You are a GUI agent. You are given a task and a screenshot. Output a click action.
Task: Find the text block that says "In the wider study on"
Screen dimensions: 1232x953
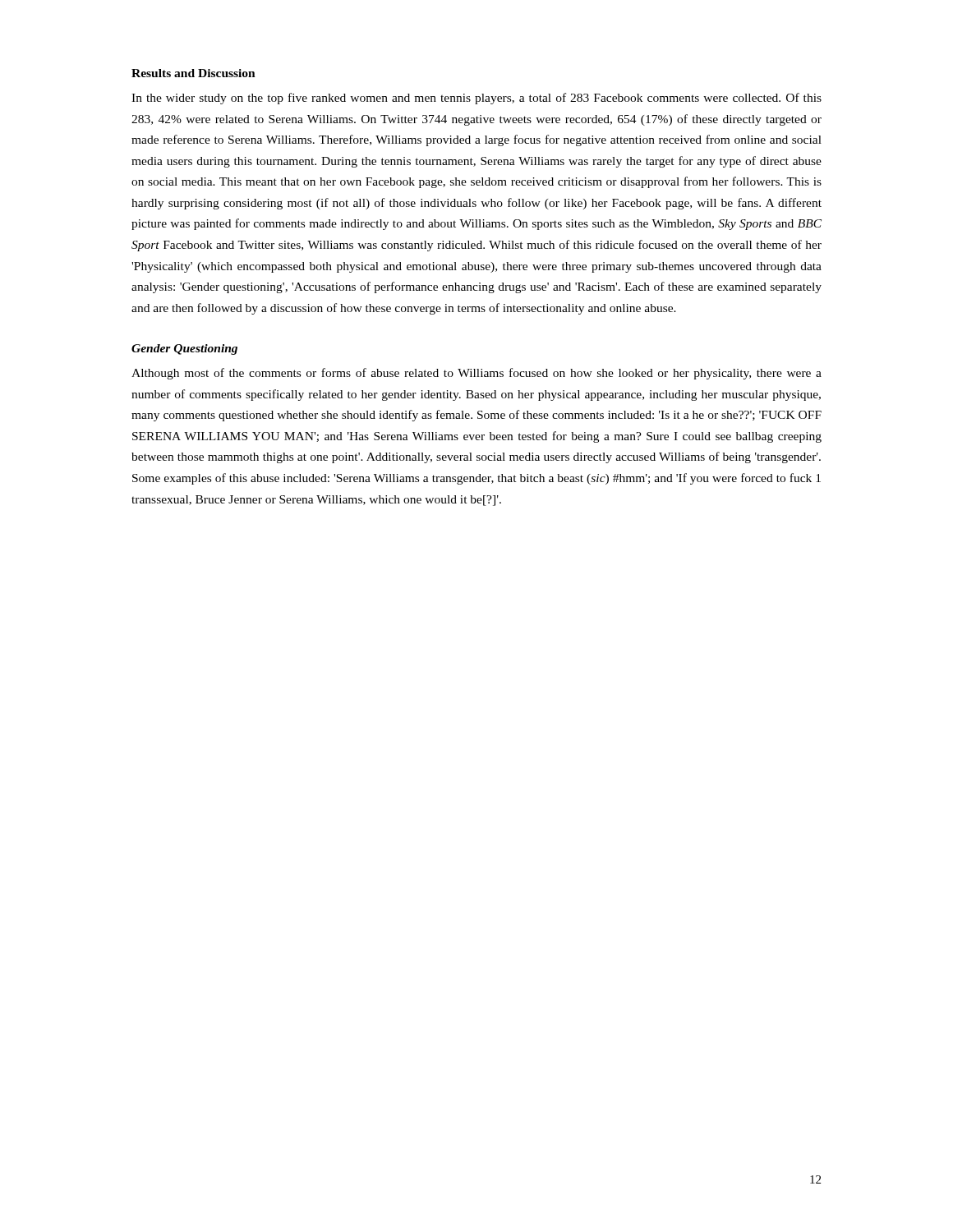tap(476, 202)
